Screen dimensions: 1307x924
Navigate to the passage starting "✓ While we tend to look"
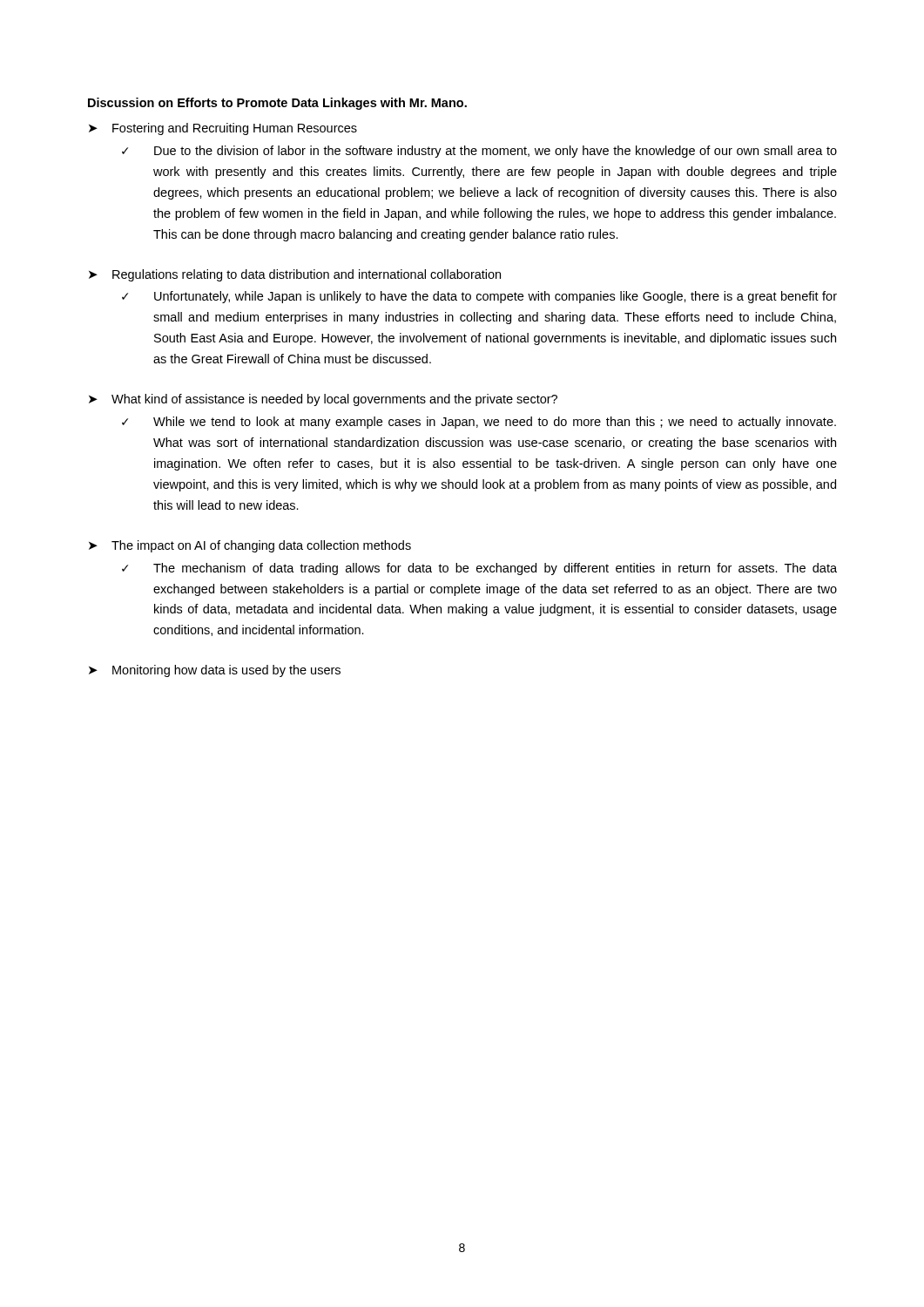pyautogui.click(x=479, y=464)
